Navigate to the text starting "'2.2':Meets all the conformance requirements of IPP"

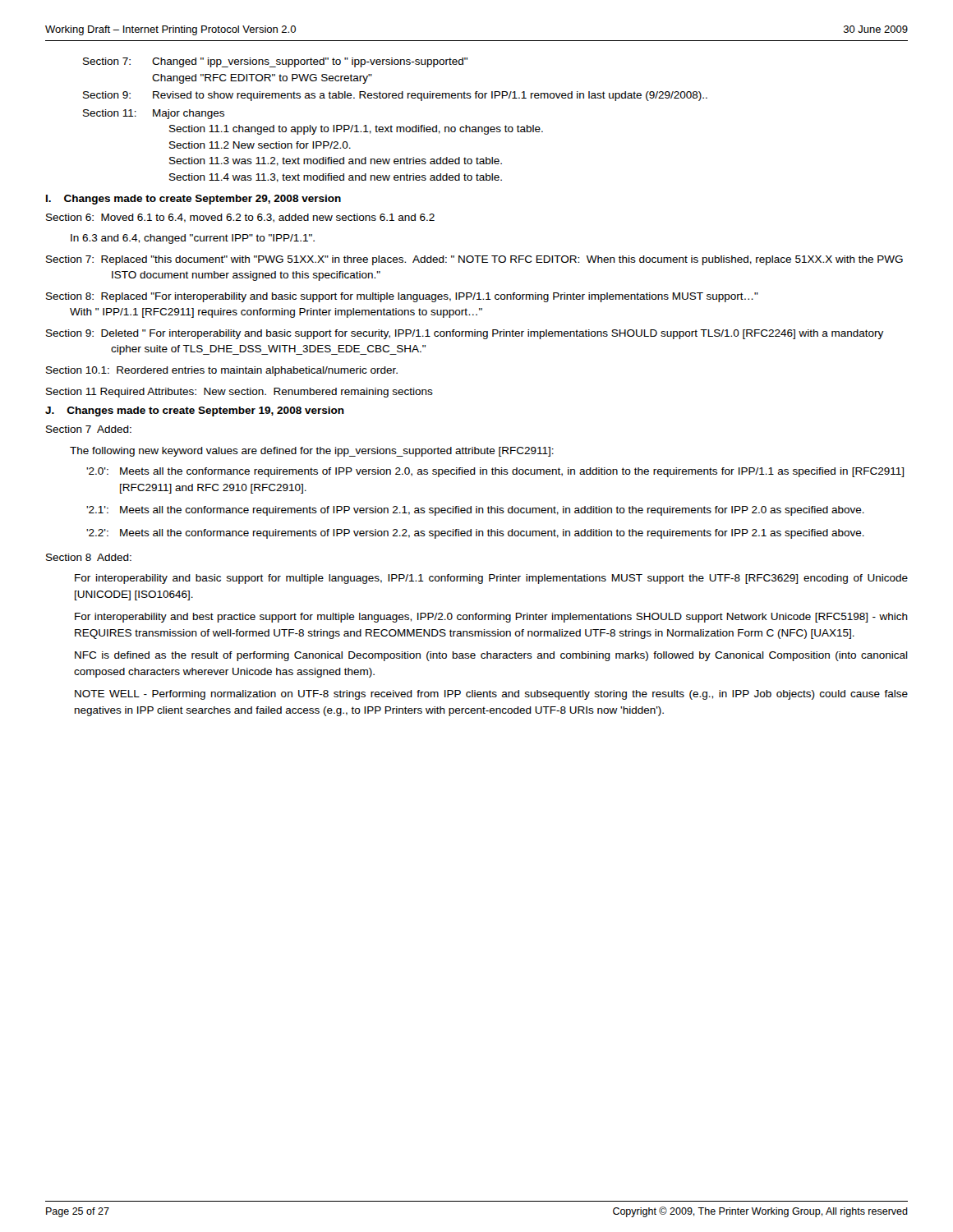pos(495,533)
